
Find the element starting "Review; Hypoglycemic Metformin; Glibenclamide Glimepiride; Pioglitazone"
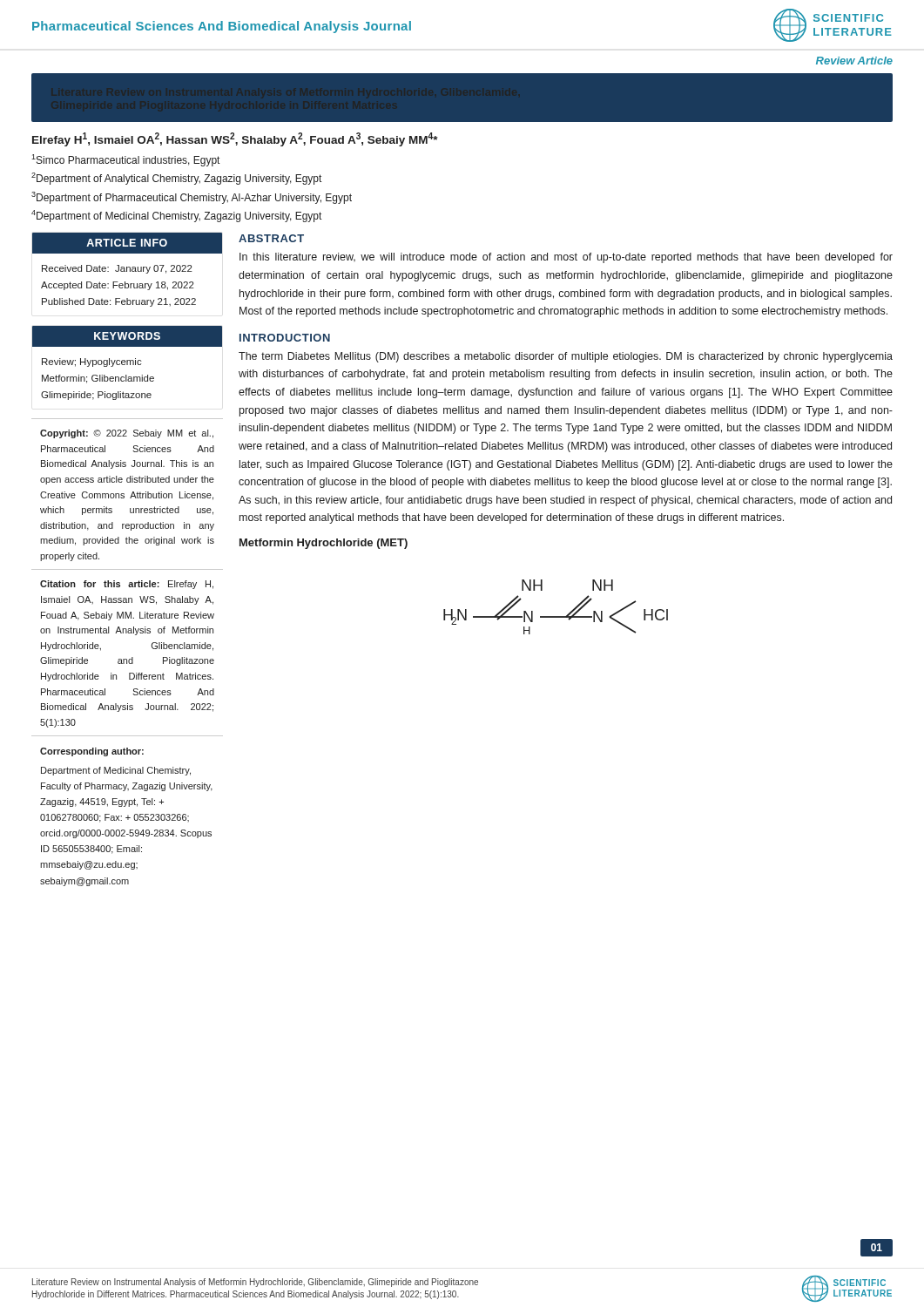click(98, 378)
